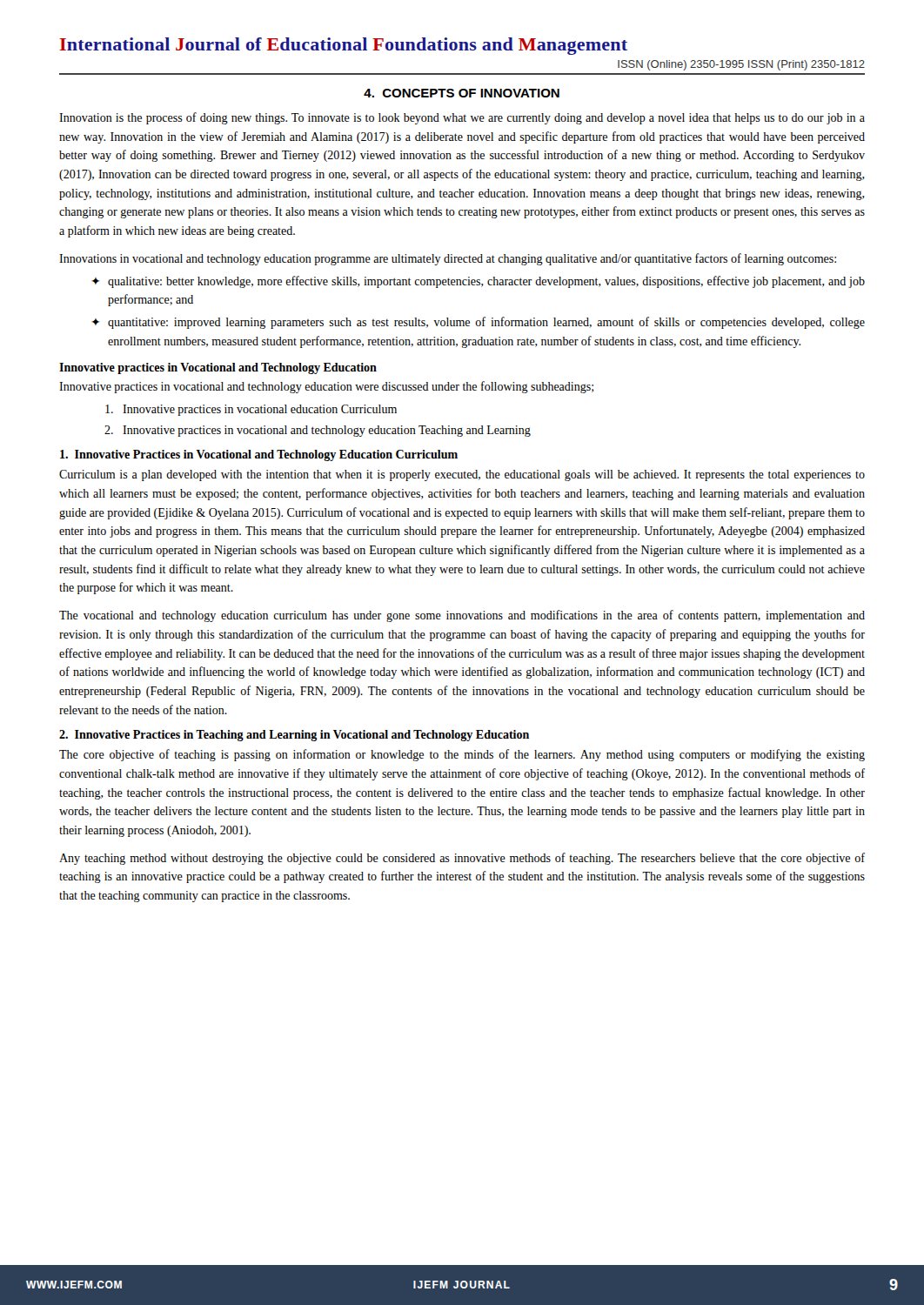Screen dimensions: 1305x924
Task: Navigate to the region starting "✦ qualitative: better knowledge, more effective skills,"
Action: click(x=478, y=289)
